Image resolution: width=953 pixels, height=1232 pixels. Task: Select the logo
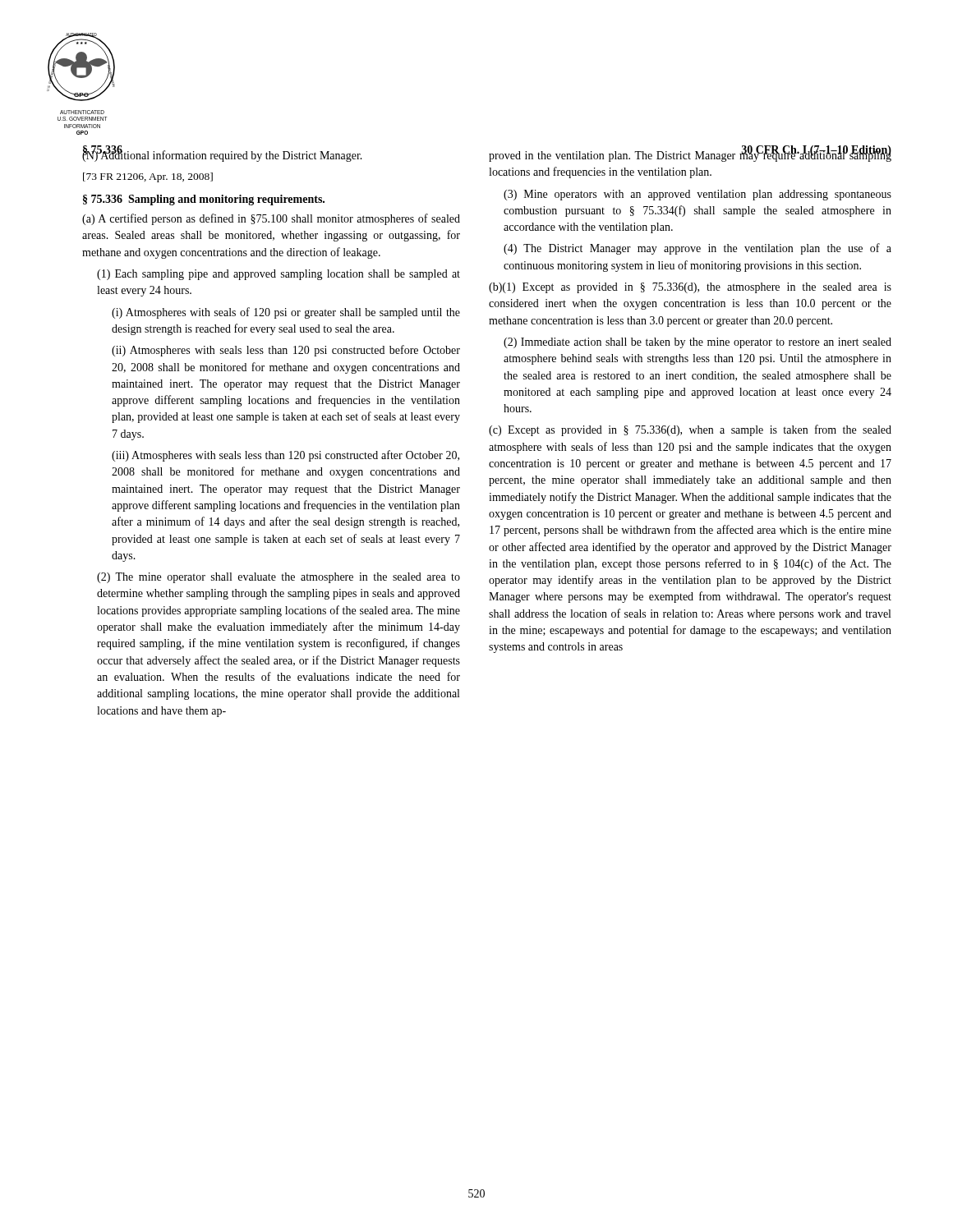click(x=82, y=84)
